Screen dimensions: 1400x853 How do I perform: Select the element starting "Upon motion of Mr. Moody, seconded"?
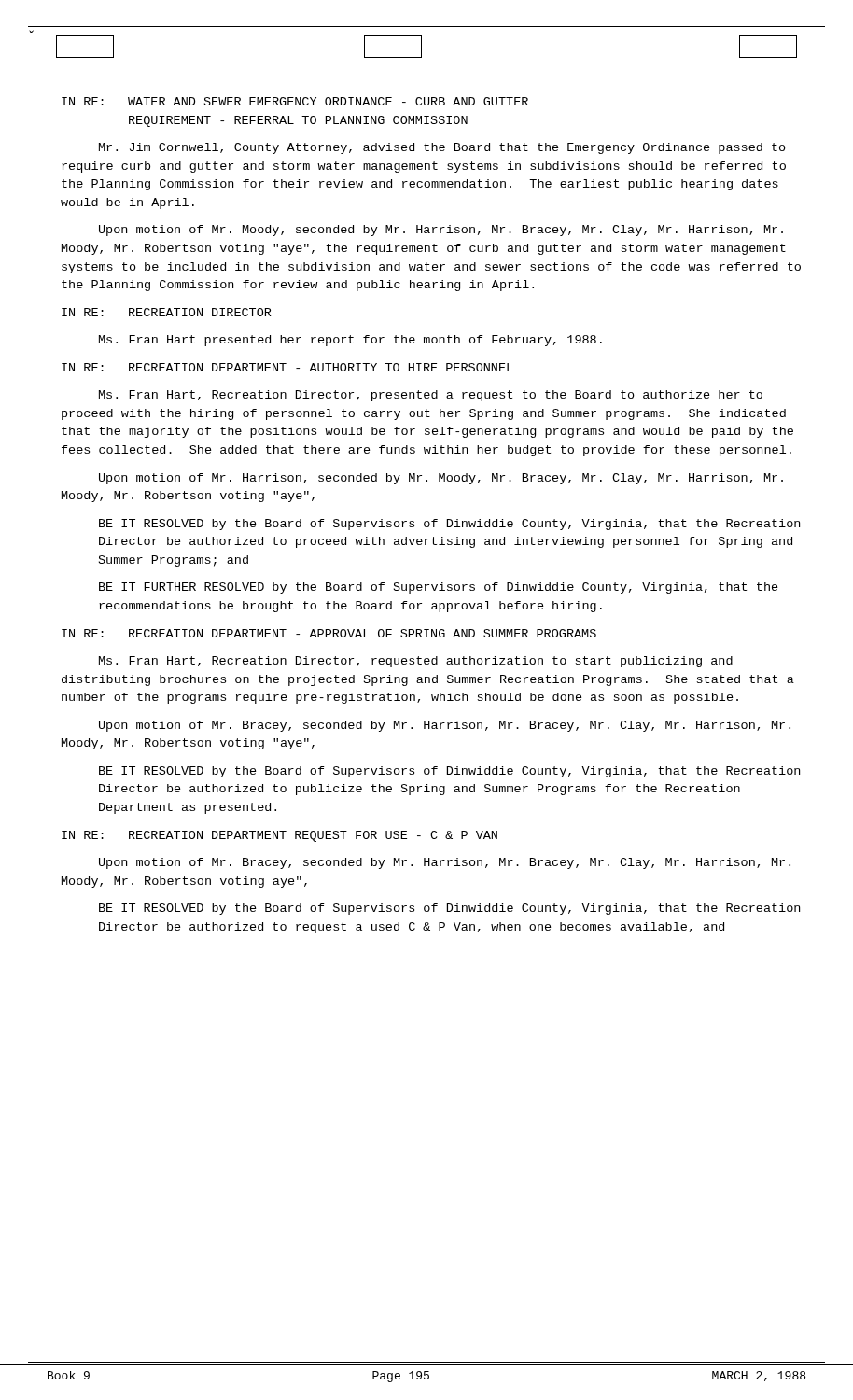click(431, 258)
